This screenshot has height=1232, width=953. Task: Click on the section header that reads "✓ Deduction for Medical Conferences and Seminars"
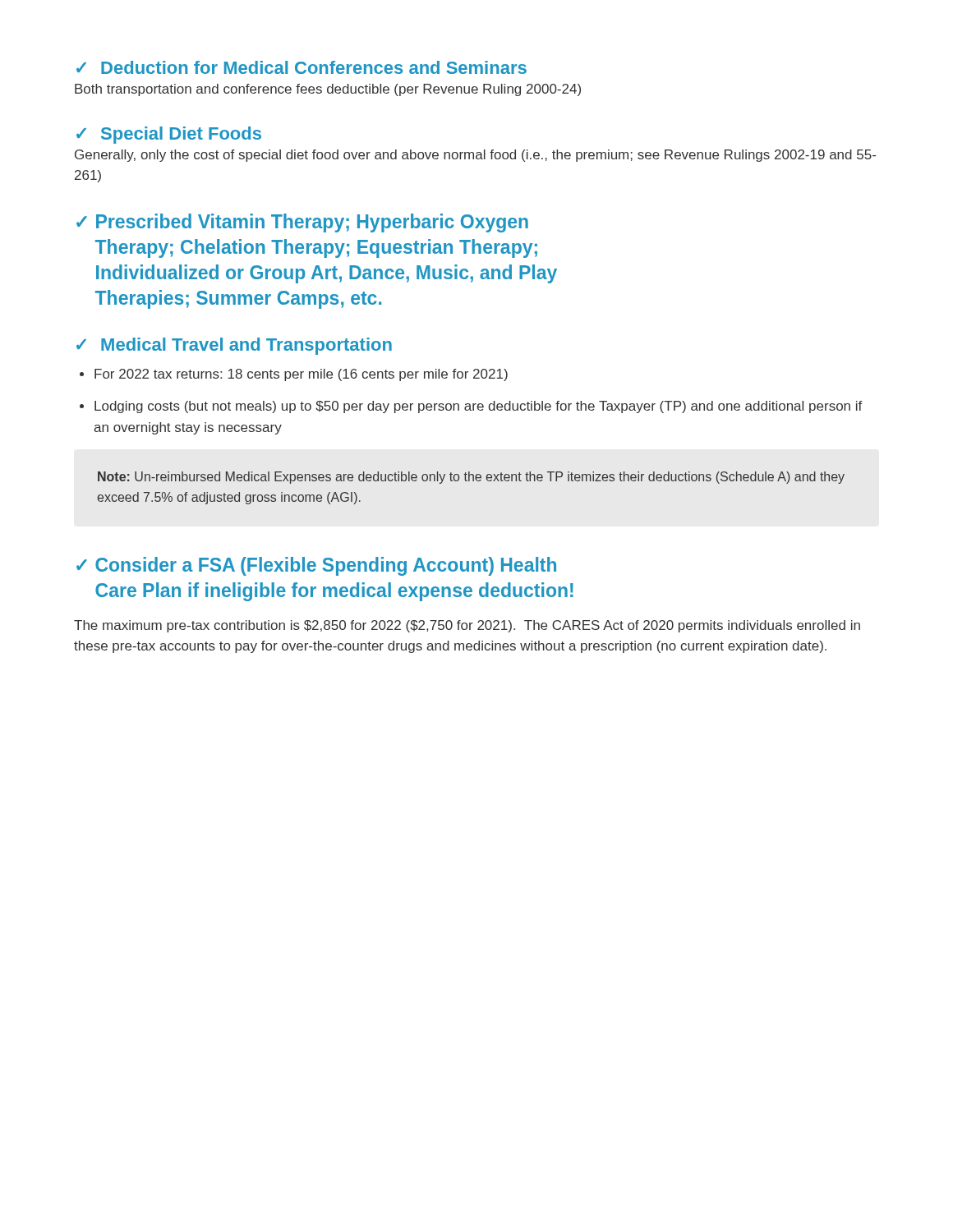(x=301, y=68)
